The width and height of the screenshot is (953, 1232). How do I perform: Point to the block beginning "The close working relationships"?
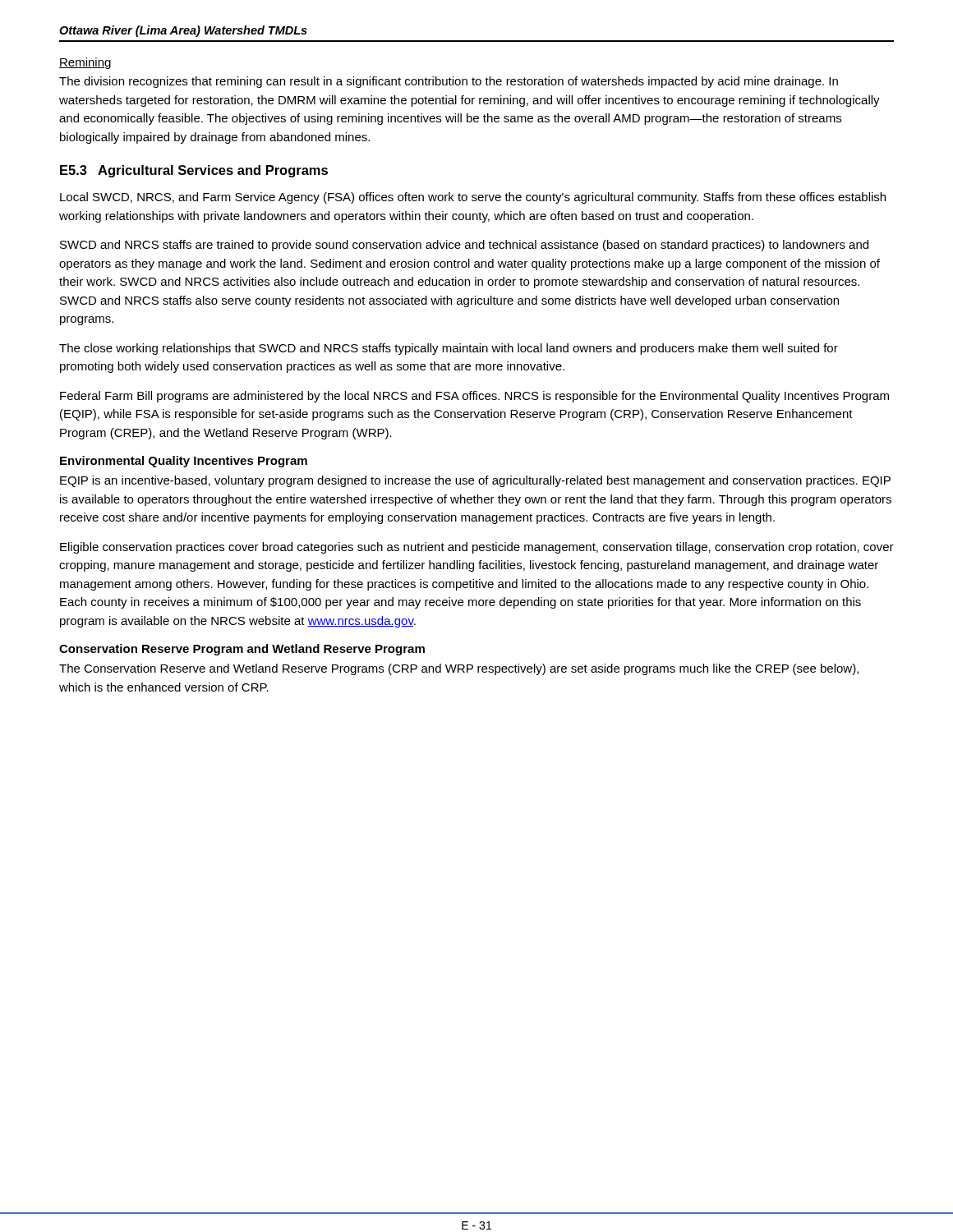tap(476, 357)
